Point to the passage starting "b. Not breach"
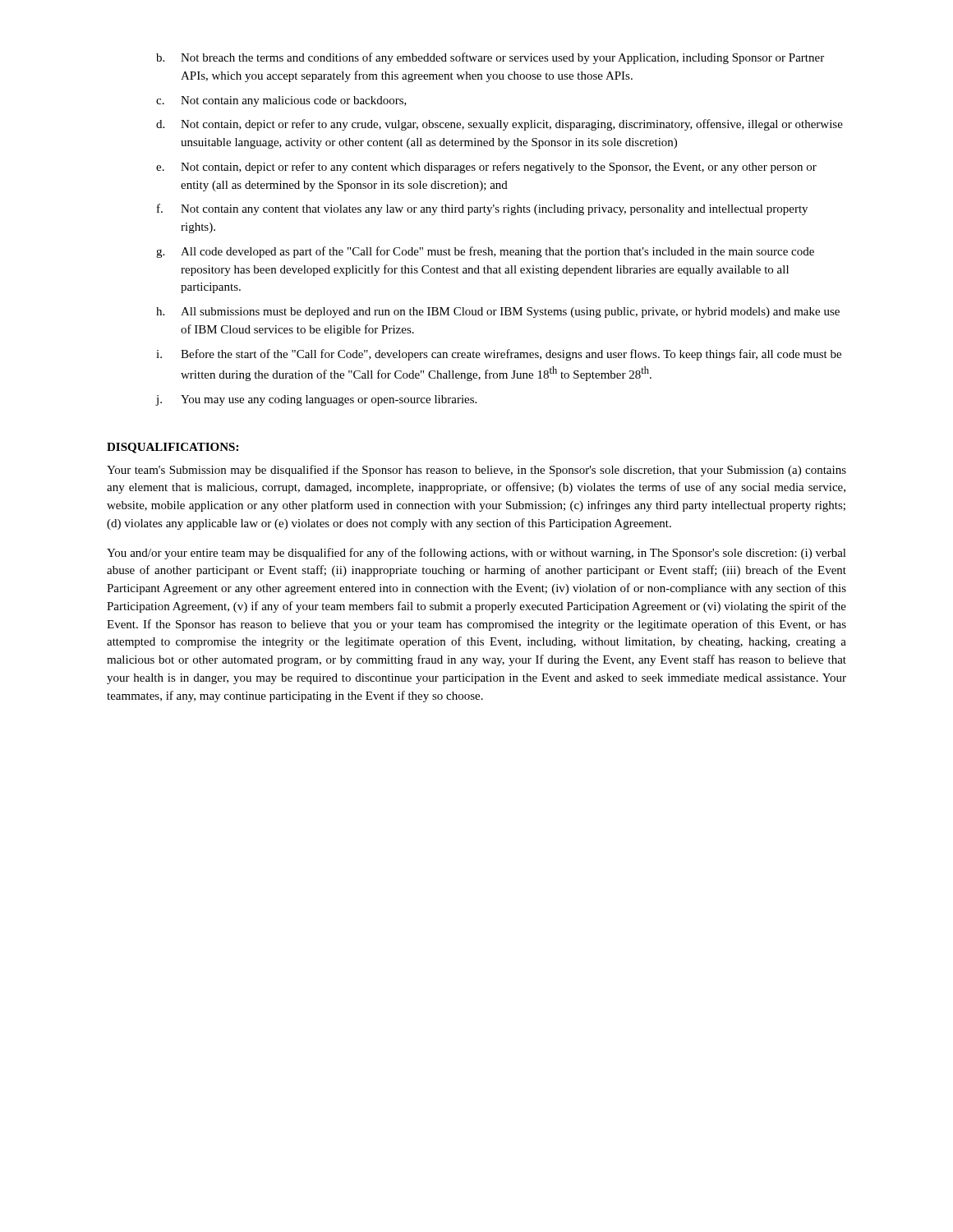 coord(501,67)
